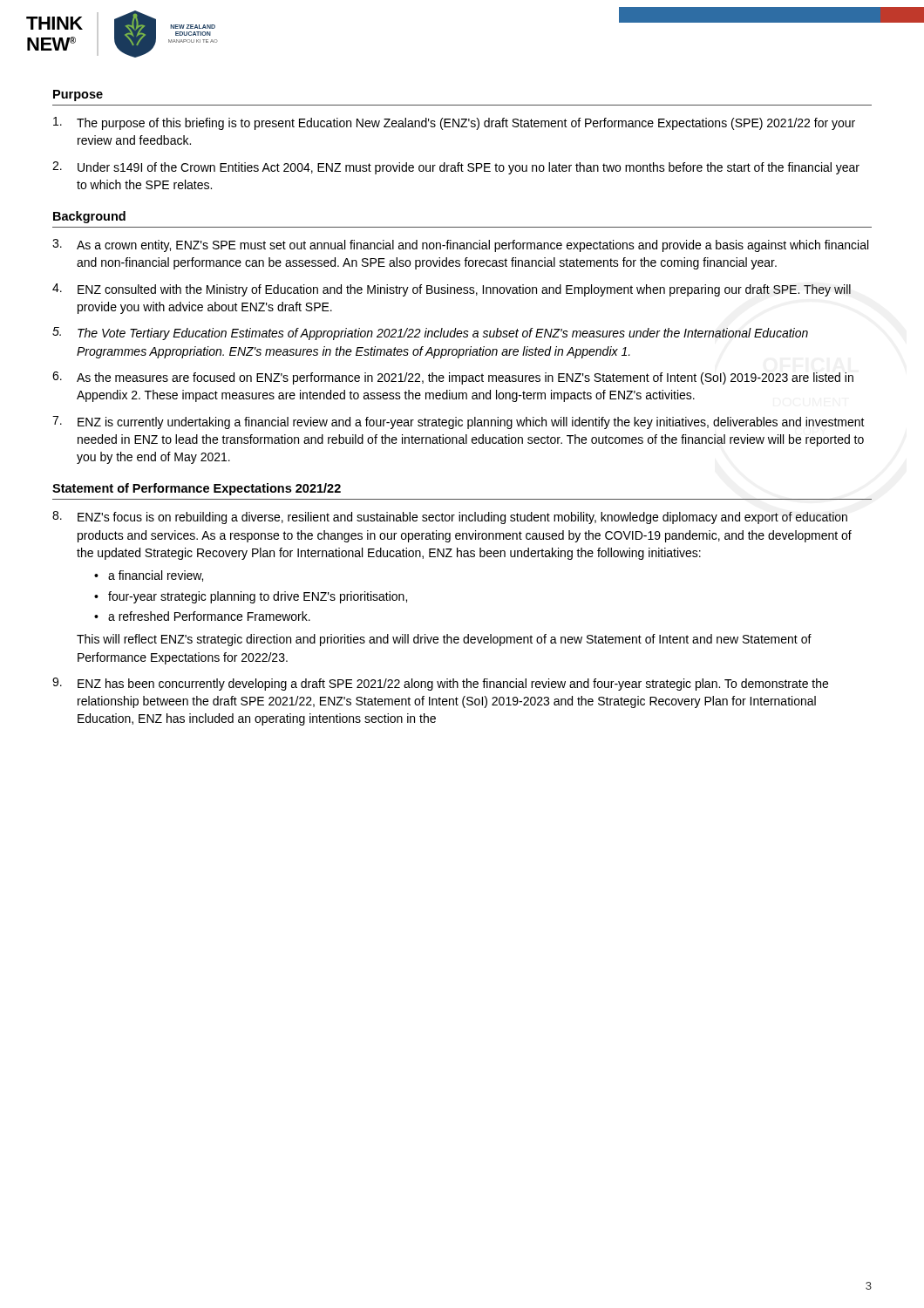Click on the passage starting "Statement of Performance Expectations 2021/22"
Viewport: 924px width, 1308px height.
[x=197, y=489]
